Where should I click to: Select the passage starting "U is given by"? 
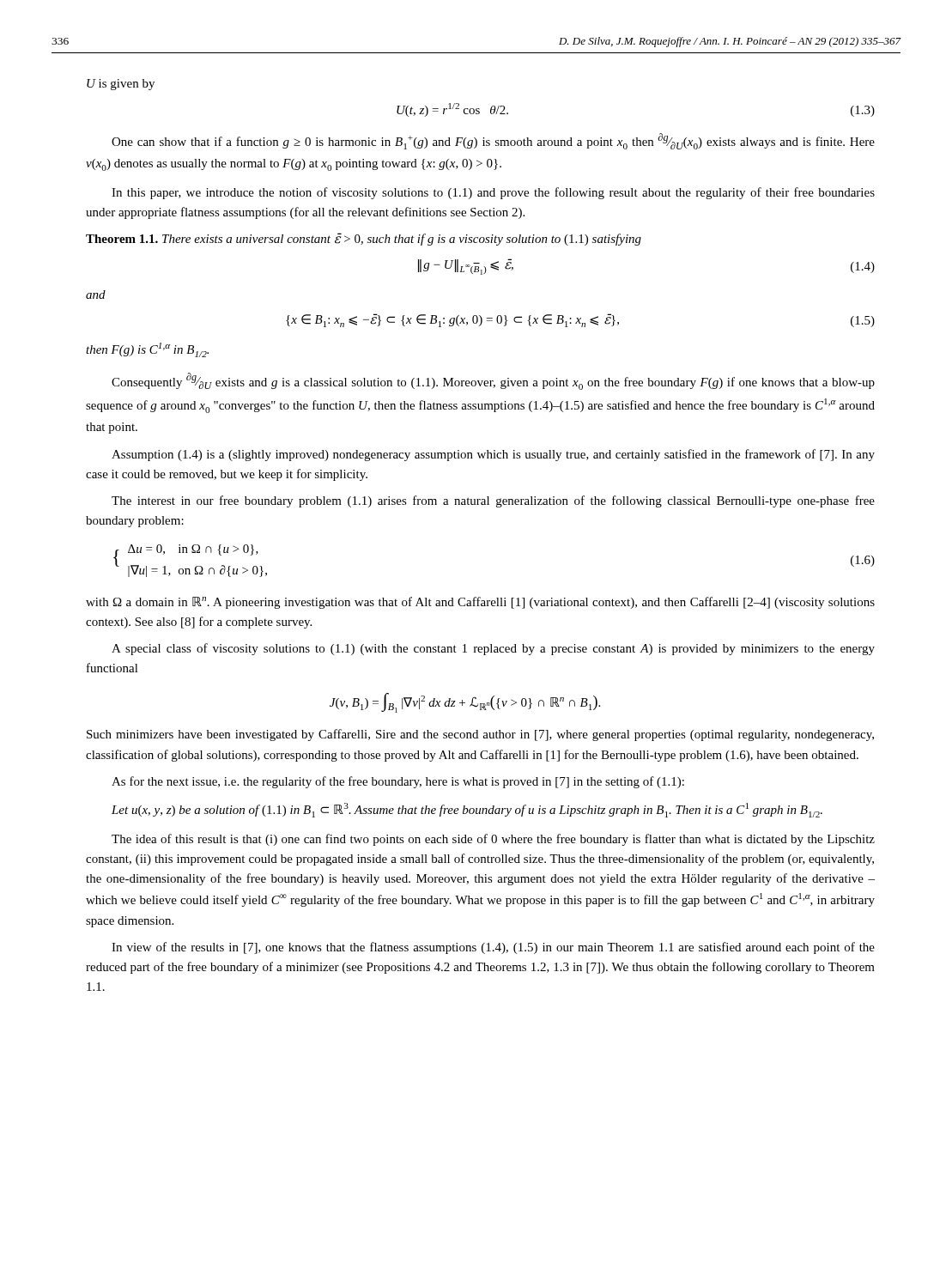120,83
